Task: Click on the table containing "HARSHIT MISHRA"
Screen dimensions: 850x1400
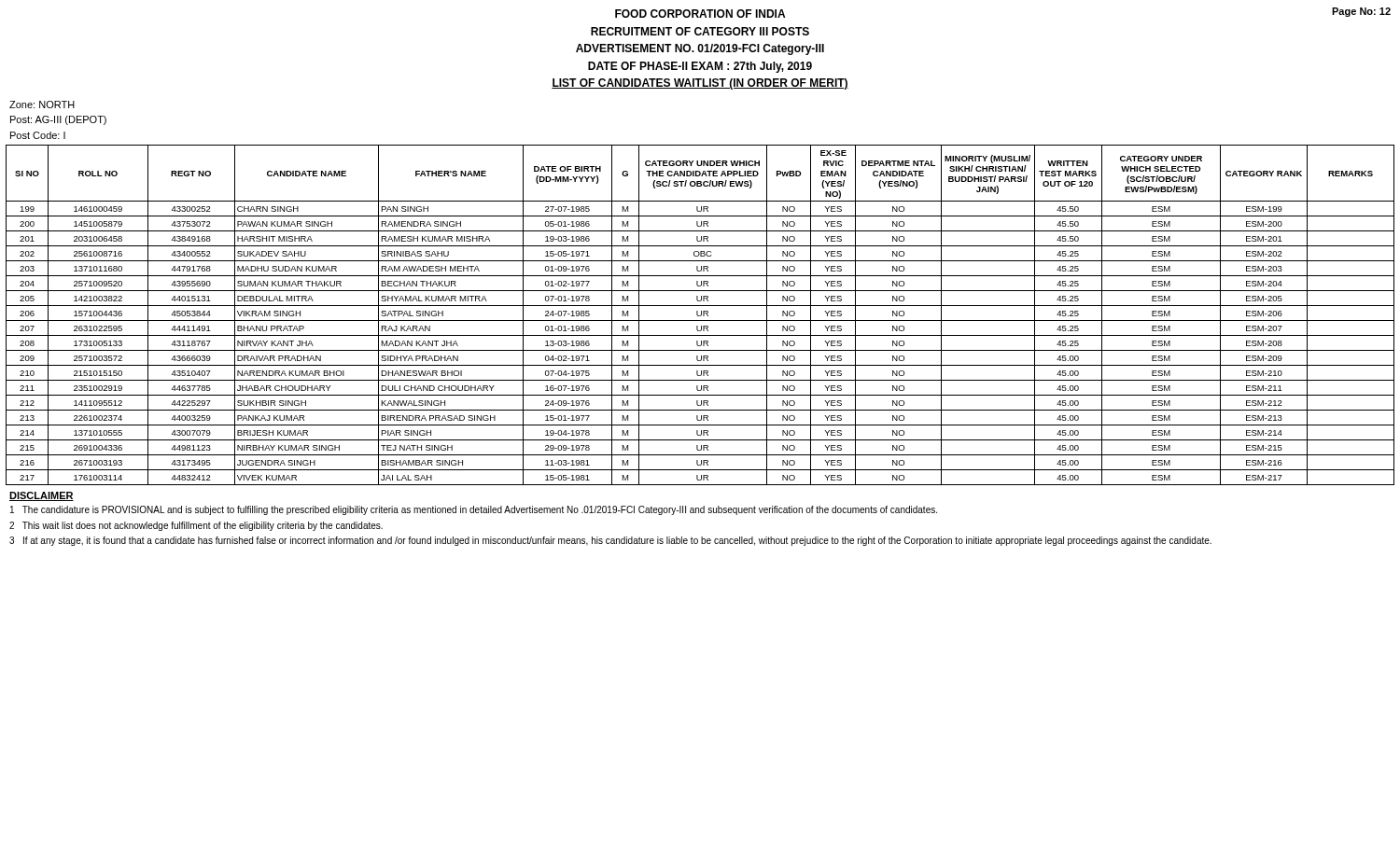Action: [x=700, y=315]
